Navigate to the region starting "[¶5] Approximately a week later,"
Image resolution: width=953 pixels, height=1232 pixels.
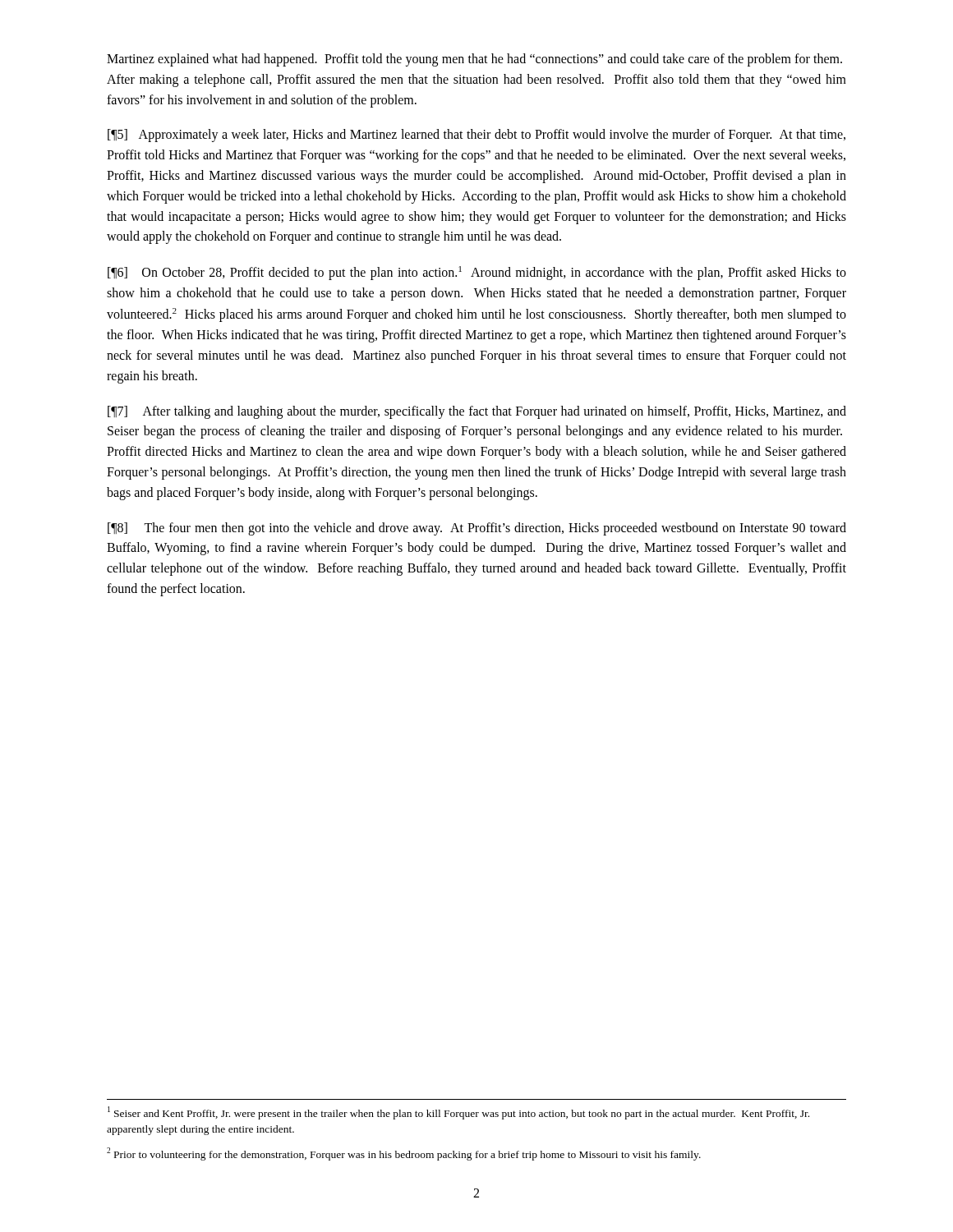click(x=476, y=186)
